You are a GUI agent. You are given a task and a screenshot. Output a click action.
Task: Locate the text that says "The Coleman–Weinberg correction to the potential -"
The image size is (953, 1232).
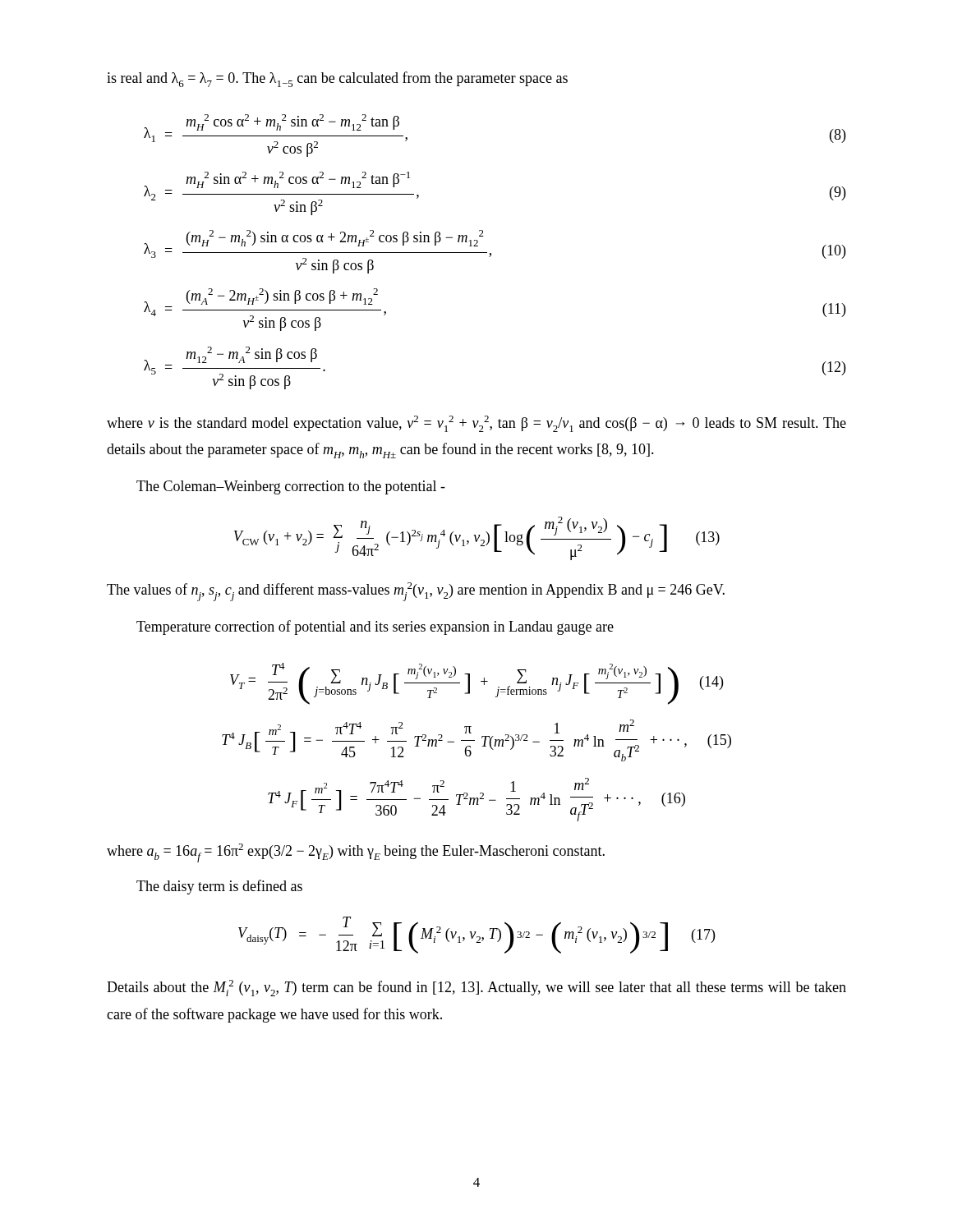[291, 486]
